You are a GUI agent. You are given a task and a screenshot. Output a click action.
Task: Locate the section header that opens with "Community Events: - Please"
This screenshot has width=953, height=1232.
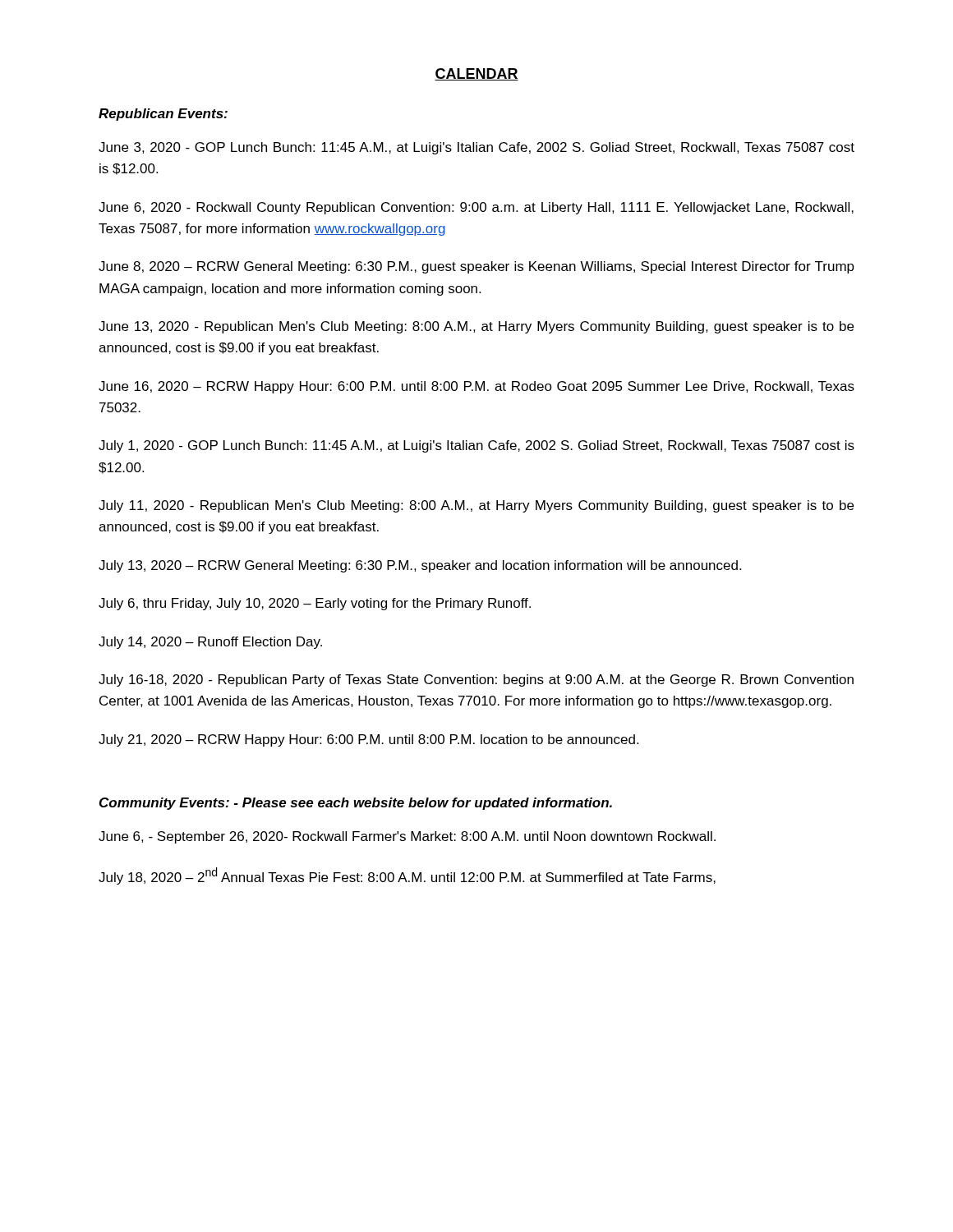(356, 803)
